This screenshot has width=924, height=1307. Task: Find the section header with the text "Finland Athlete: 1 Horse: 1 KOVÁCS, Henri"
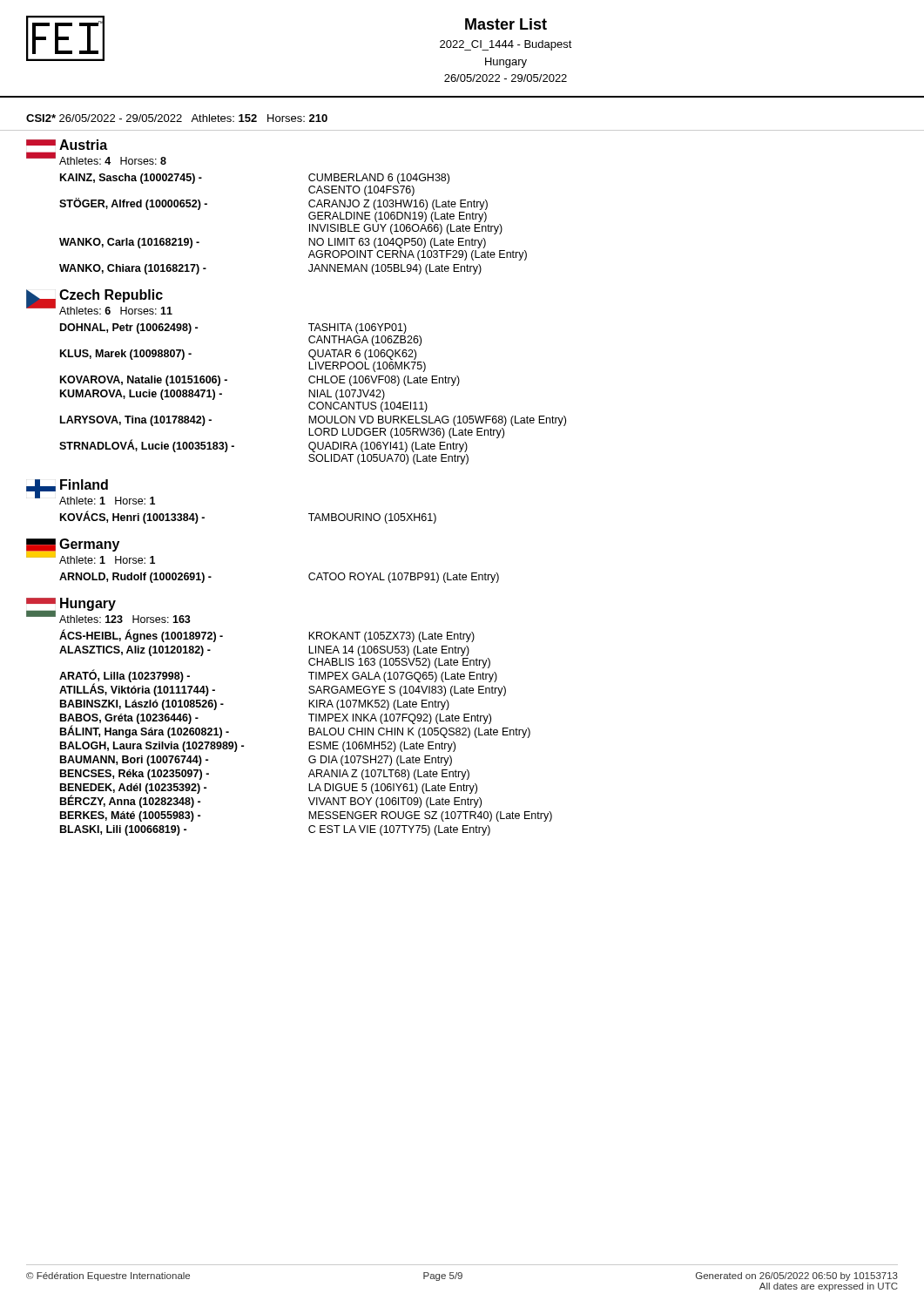(x=91, y=492)
